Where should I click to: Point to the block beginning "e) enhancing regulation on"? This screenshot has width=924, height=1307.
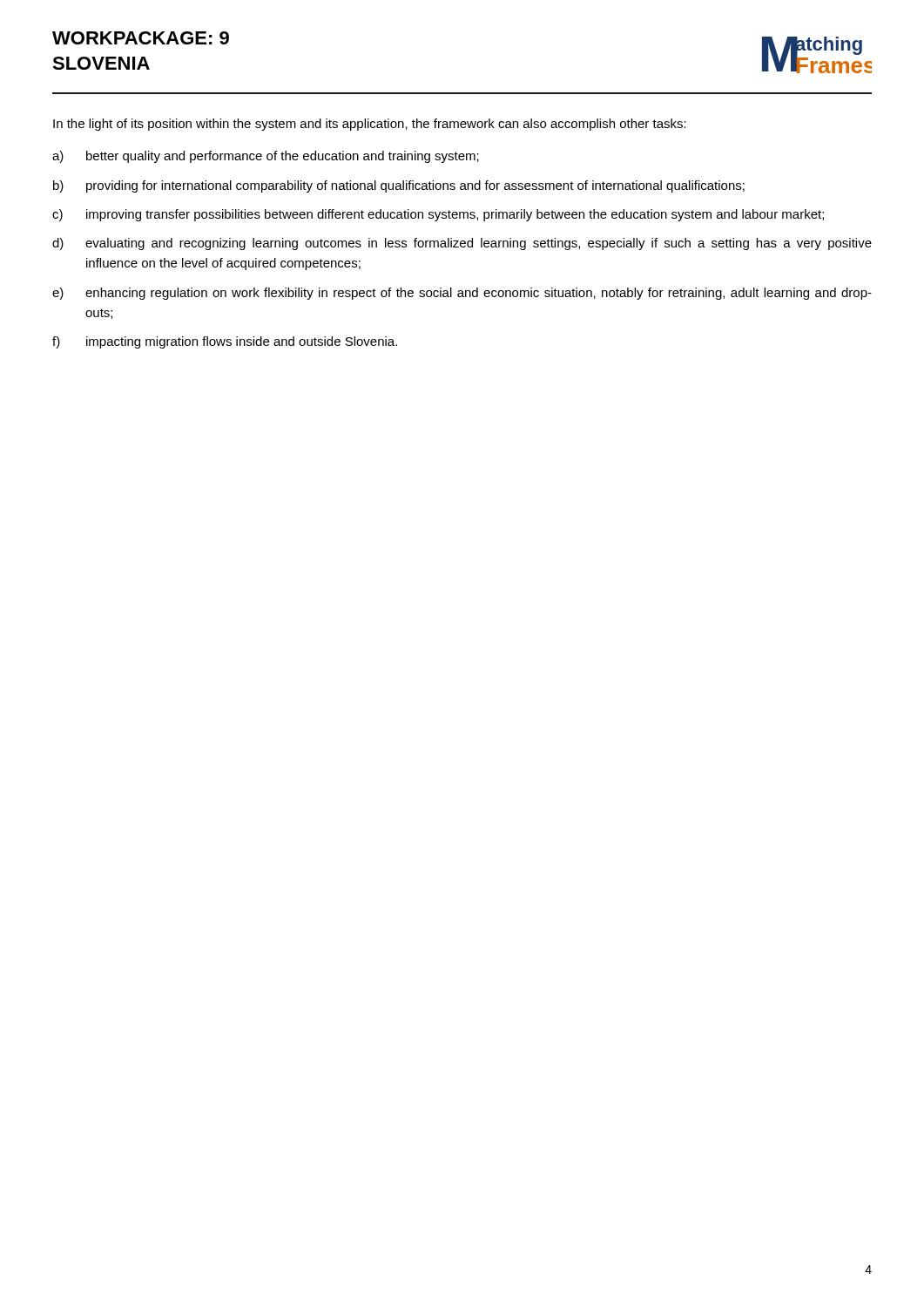(462, 302)
